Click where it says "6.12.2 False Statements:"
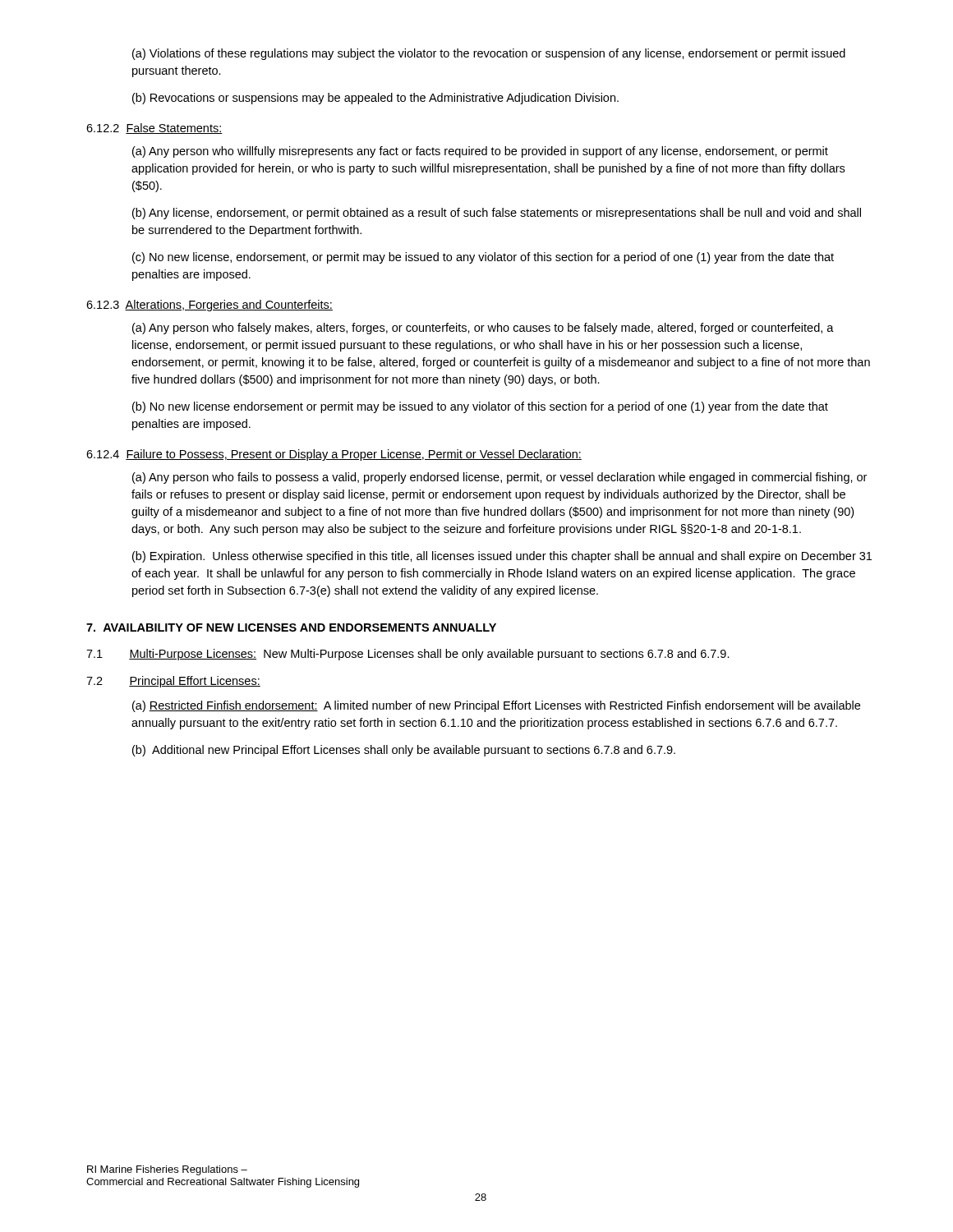Viewport: 953px width, 1232px height. click(x=154, y=128)
